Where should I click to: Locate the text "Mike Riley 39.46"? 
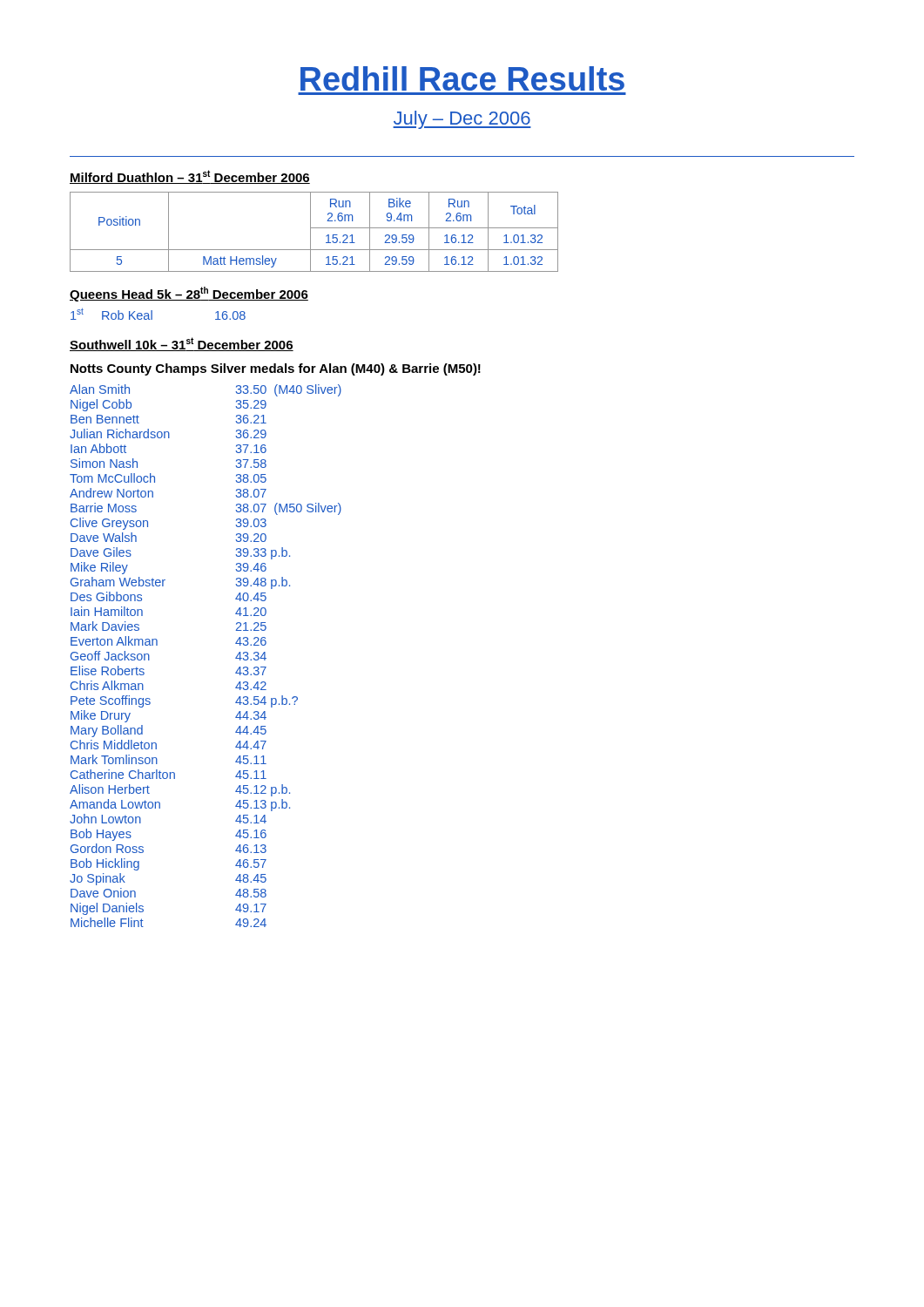tap(104, 568)
